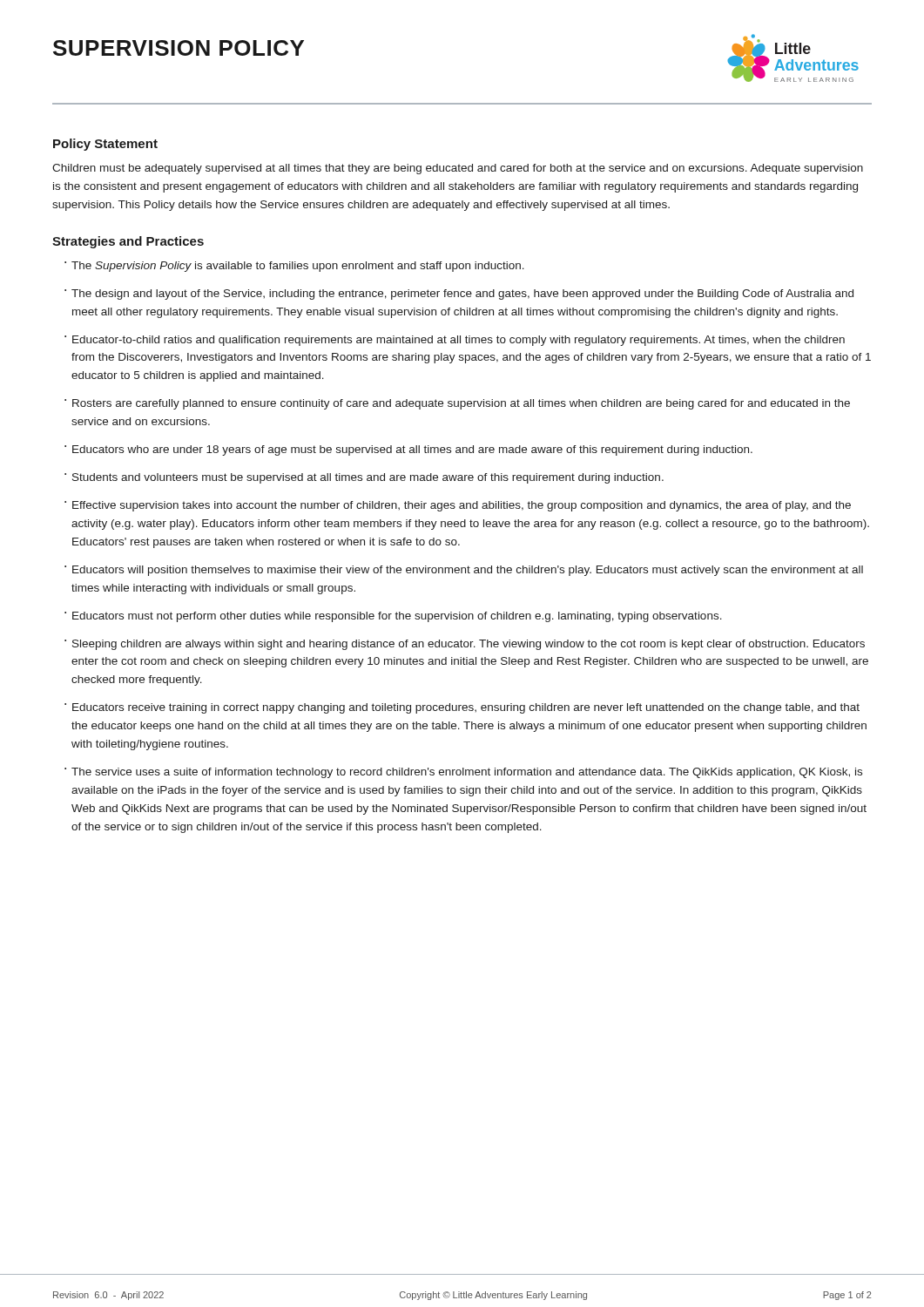Select the text starting "• Educators must not perform other duties"
Screen dimensions: 1307x924
[462, 616]
